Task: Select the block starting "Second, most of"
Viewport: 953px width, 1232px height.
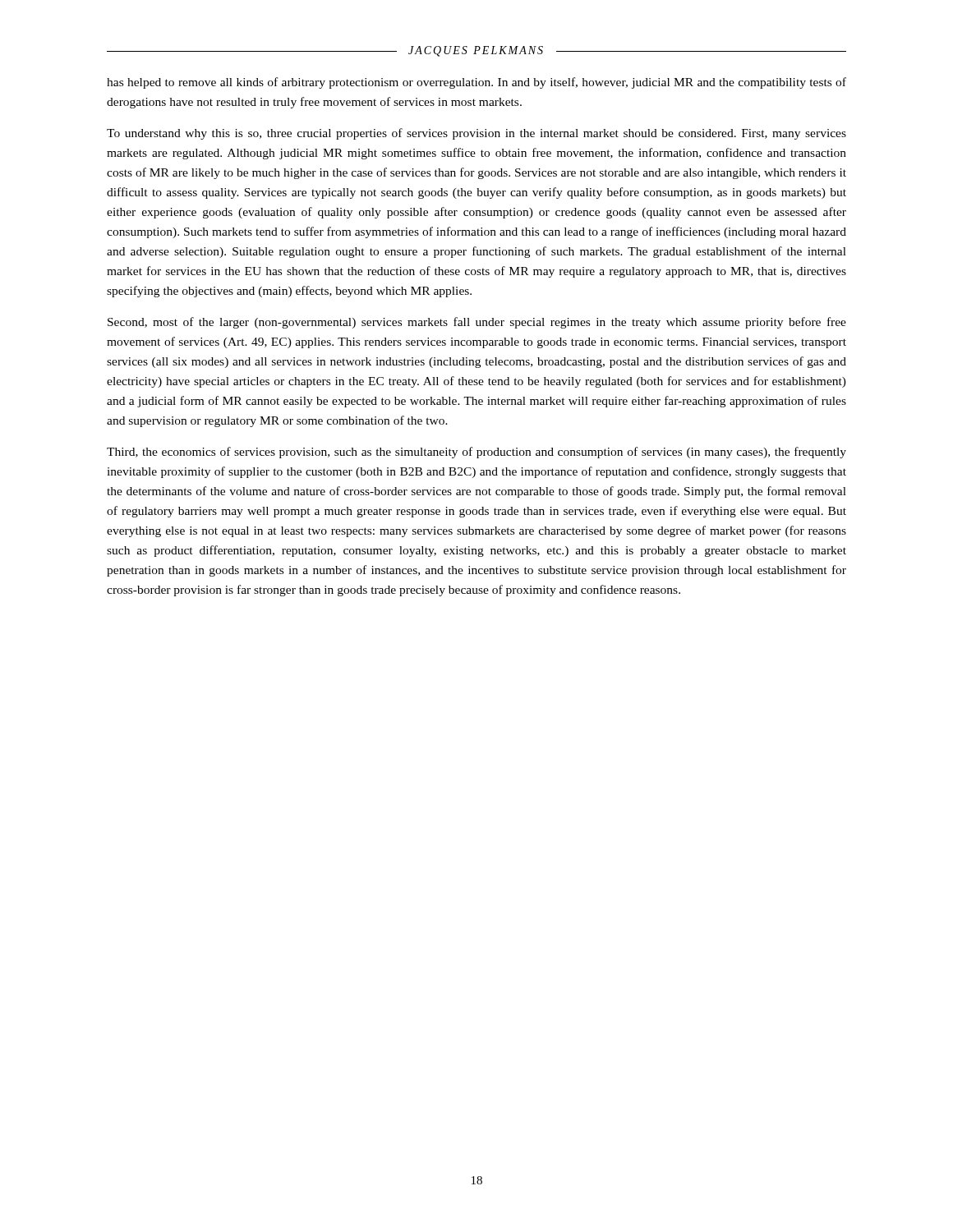Action: pyautogui.click(x=476, y=371)
